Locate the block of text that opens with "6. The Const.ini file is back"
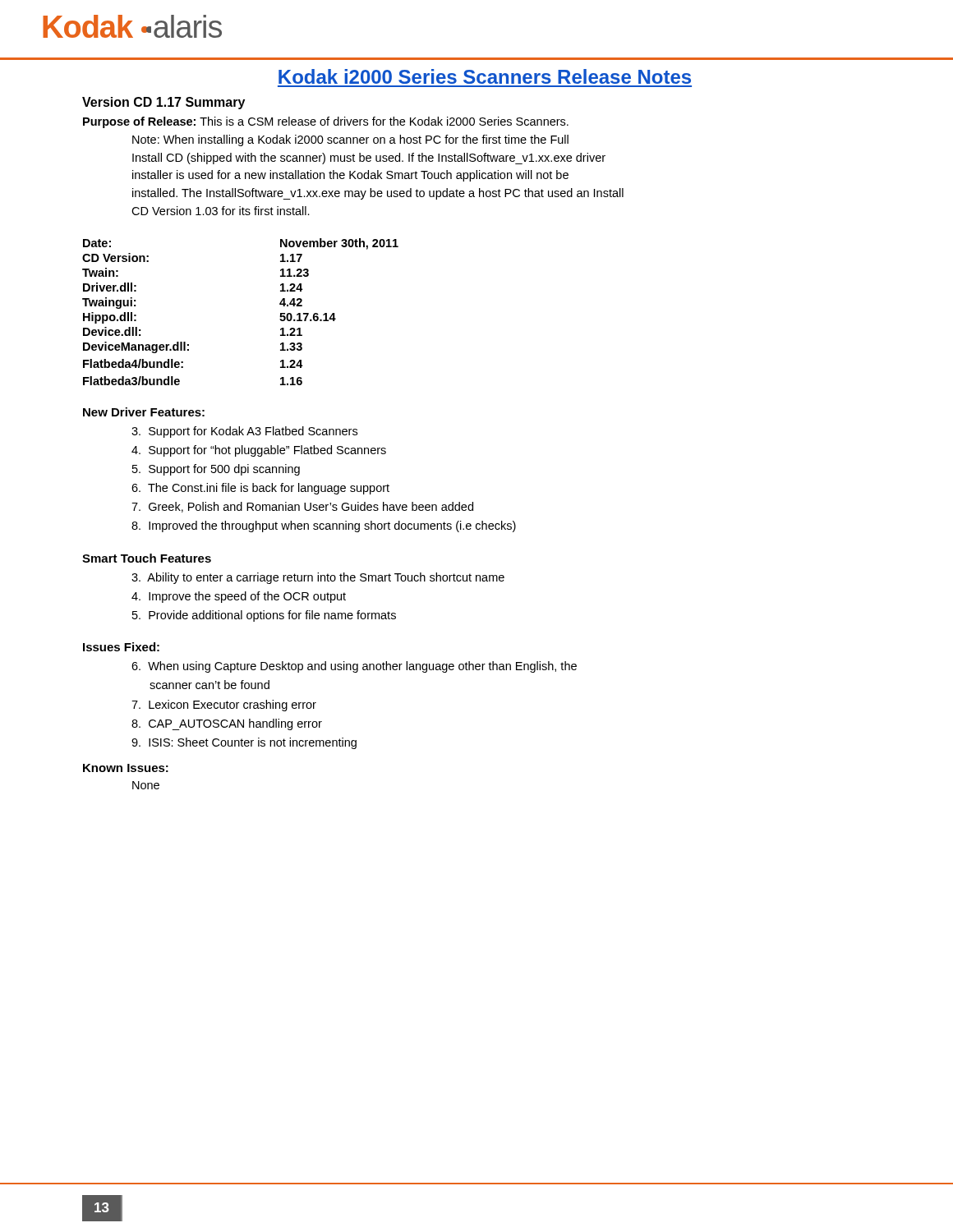Viewport: 953px width, 1232px height. pos(260,488)
